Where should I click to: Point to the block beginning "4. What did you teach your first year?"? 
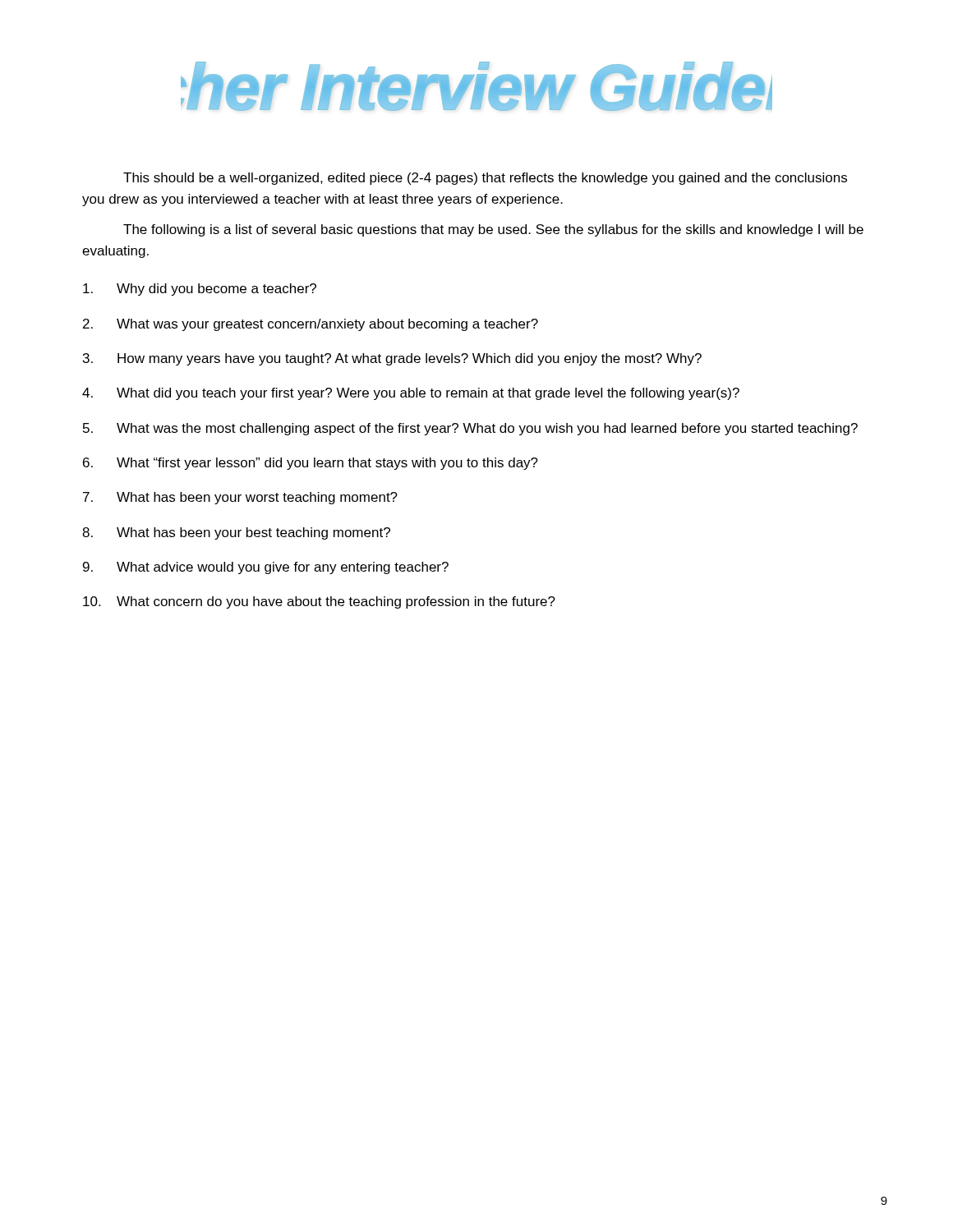[476, 394]
